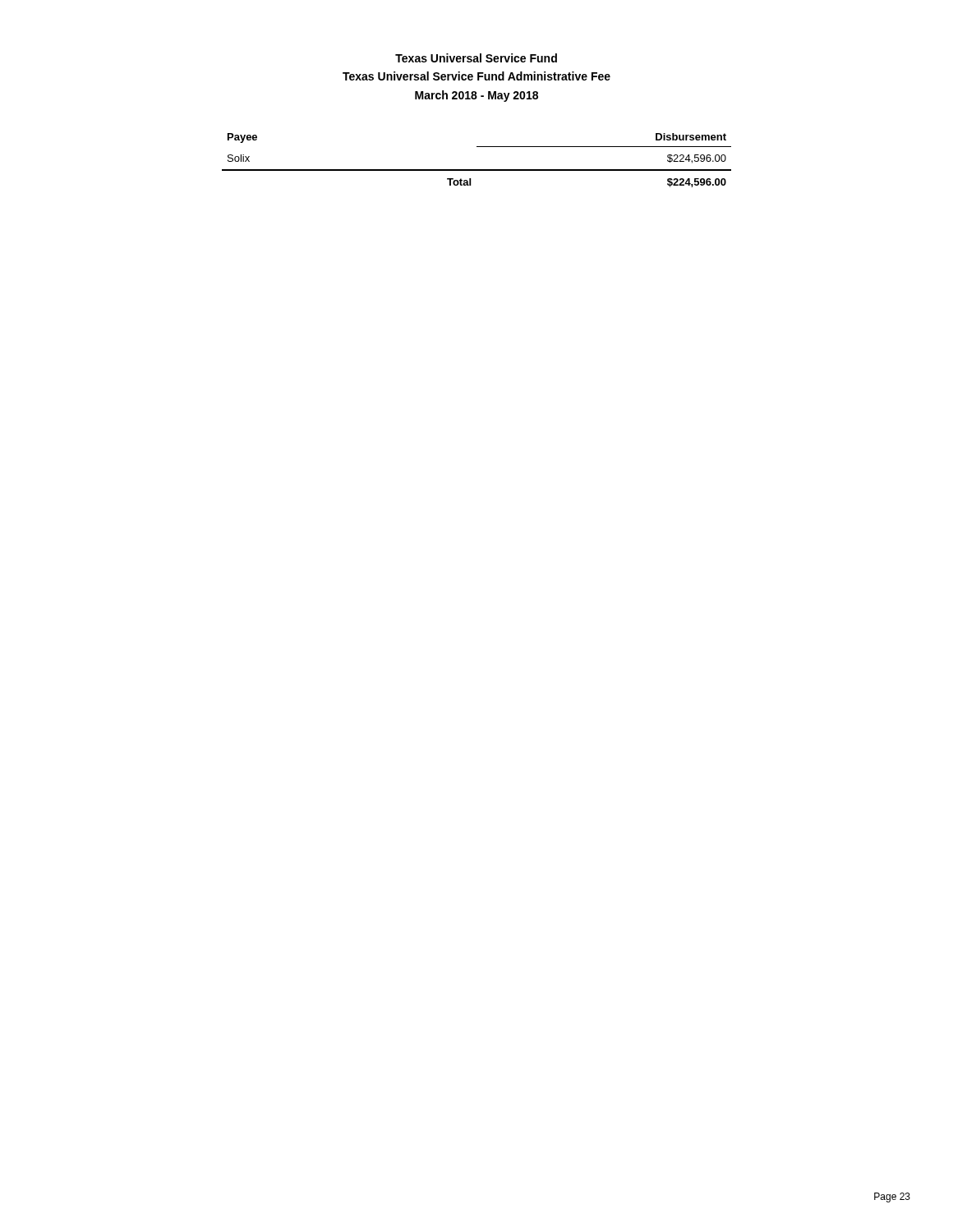The height and width of the screenshot is (1232, 953).
Task: Find the title on this page that starts "Texas Universal Service Fund Texas"
Action: click(x=476, y=77)
